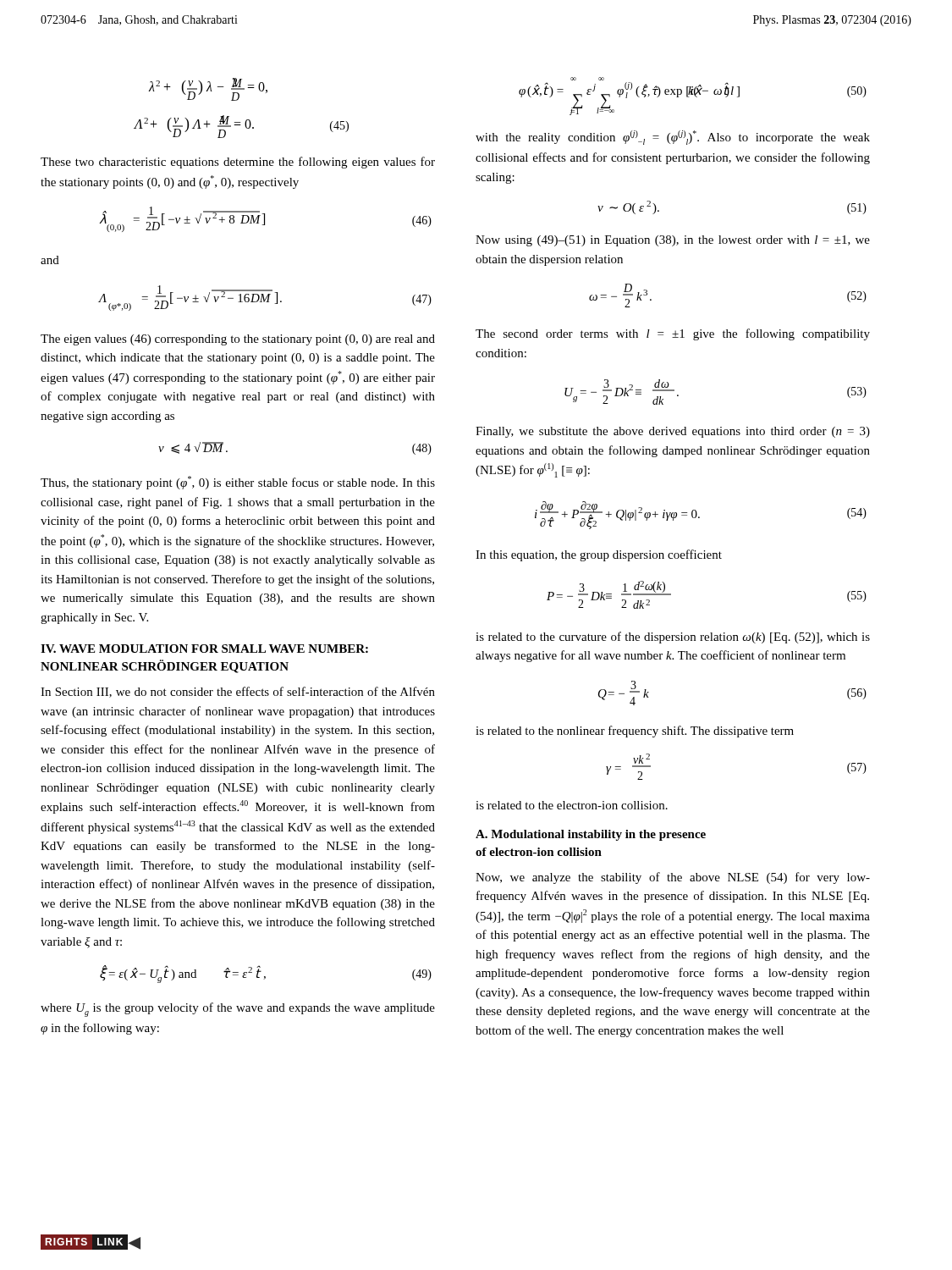
Task: Find the formula containing "φ ( x̂ , t̂ ) = ∑"
Action: 673,91
